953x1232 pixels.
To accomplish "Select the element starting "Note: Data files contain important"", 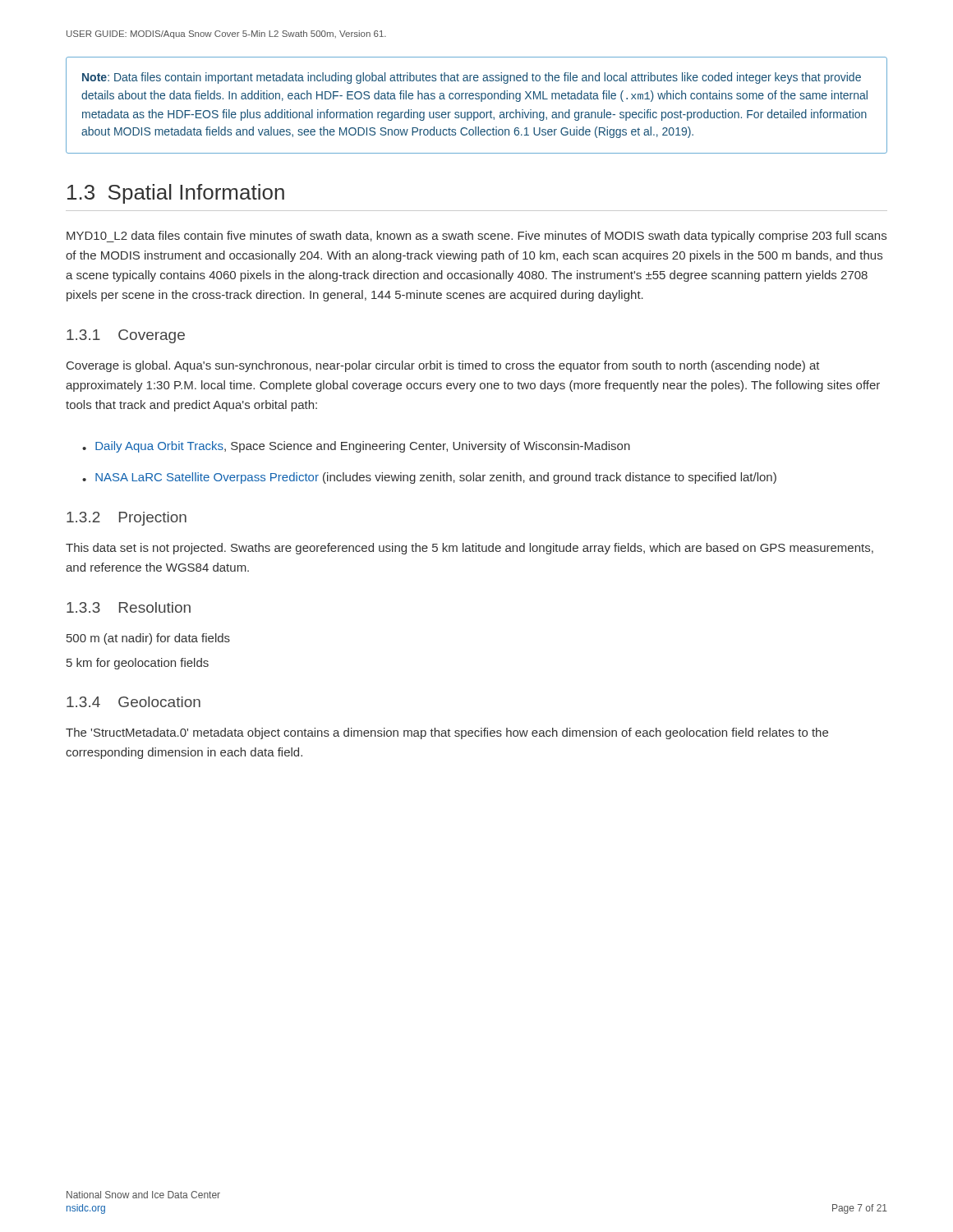I will [x=475, y=104].
